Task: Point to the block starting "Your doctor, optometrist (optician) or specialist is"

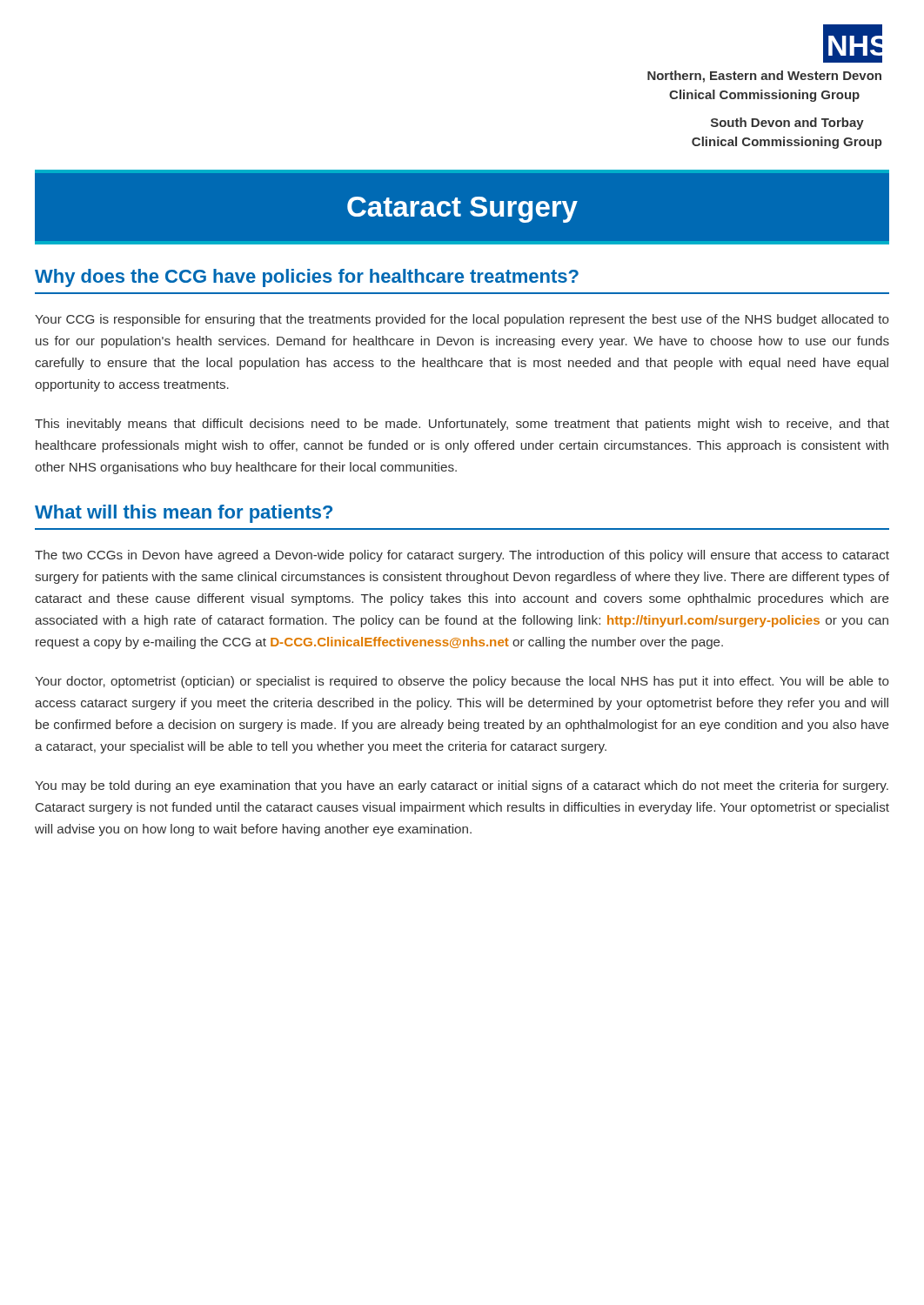Action: [x=462, y=713]
